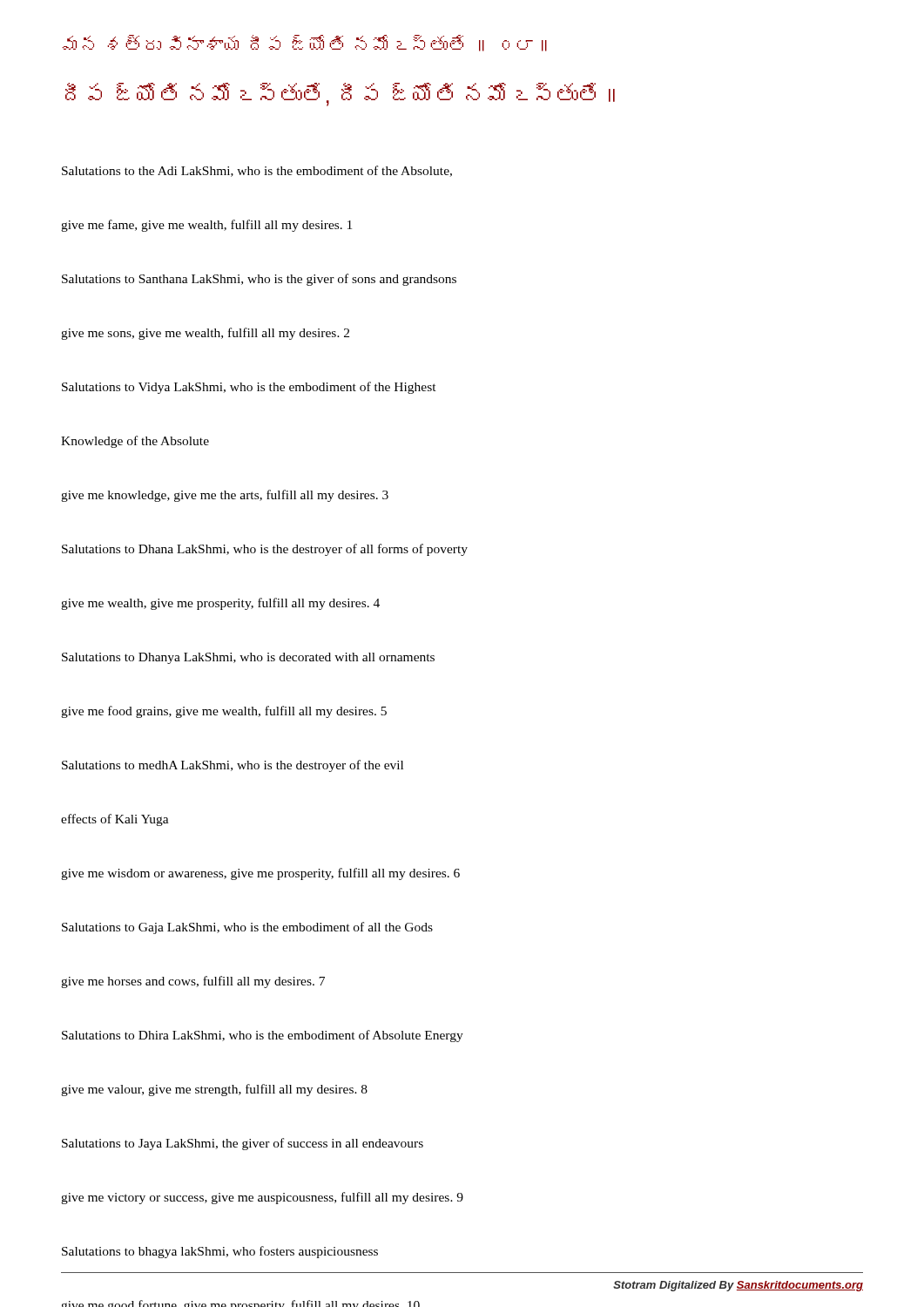Viewport: 924px width, 1307px height.
Task: Click the passage that begins "Salutations to the Adi LakShmi,"
Action: point(257,171)
